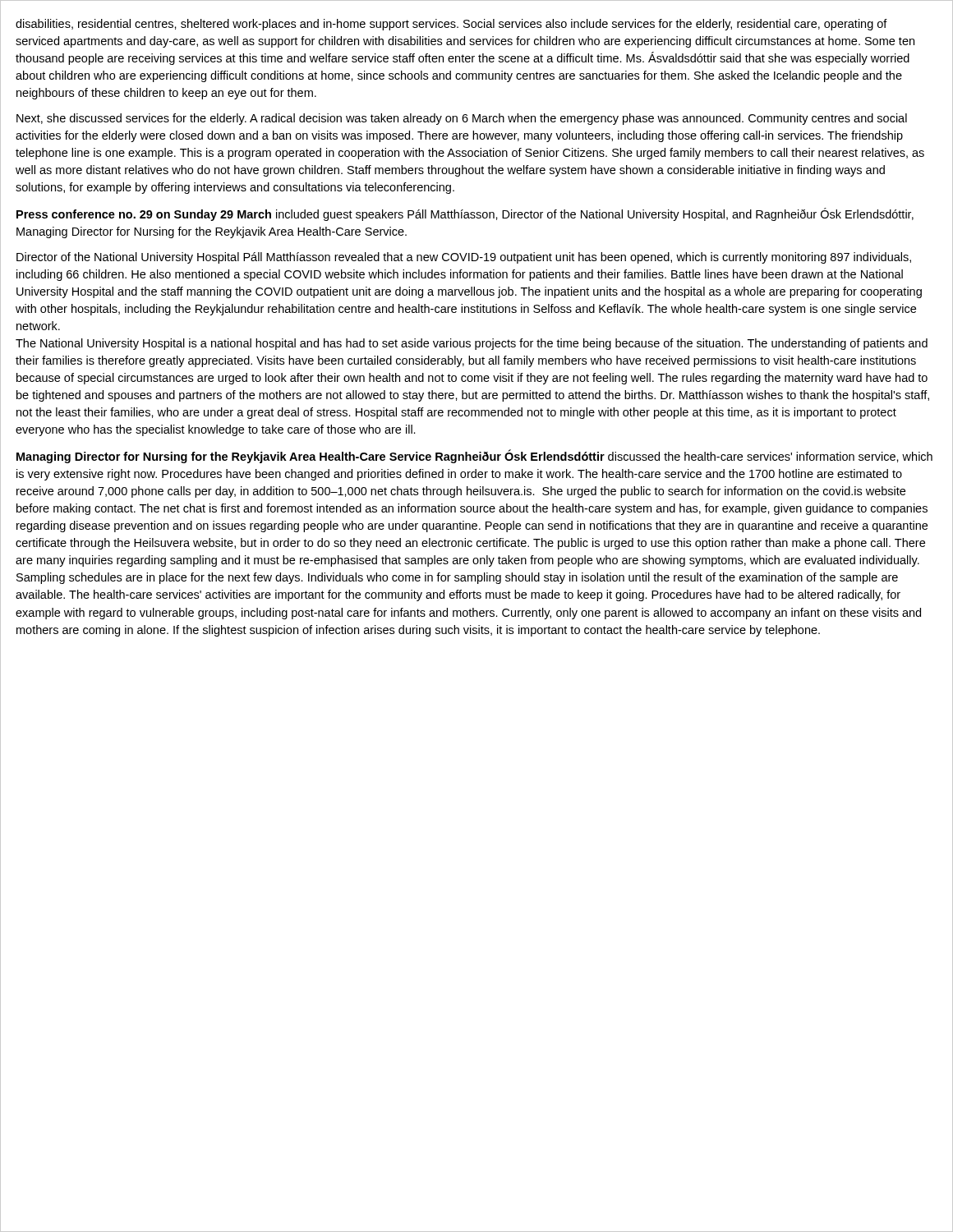Point to the text starting "Next, she discussed services for the"
The image size is (953, 1232).
475,153
